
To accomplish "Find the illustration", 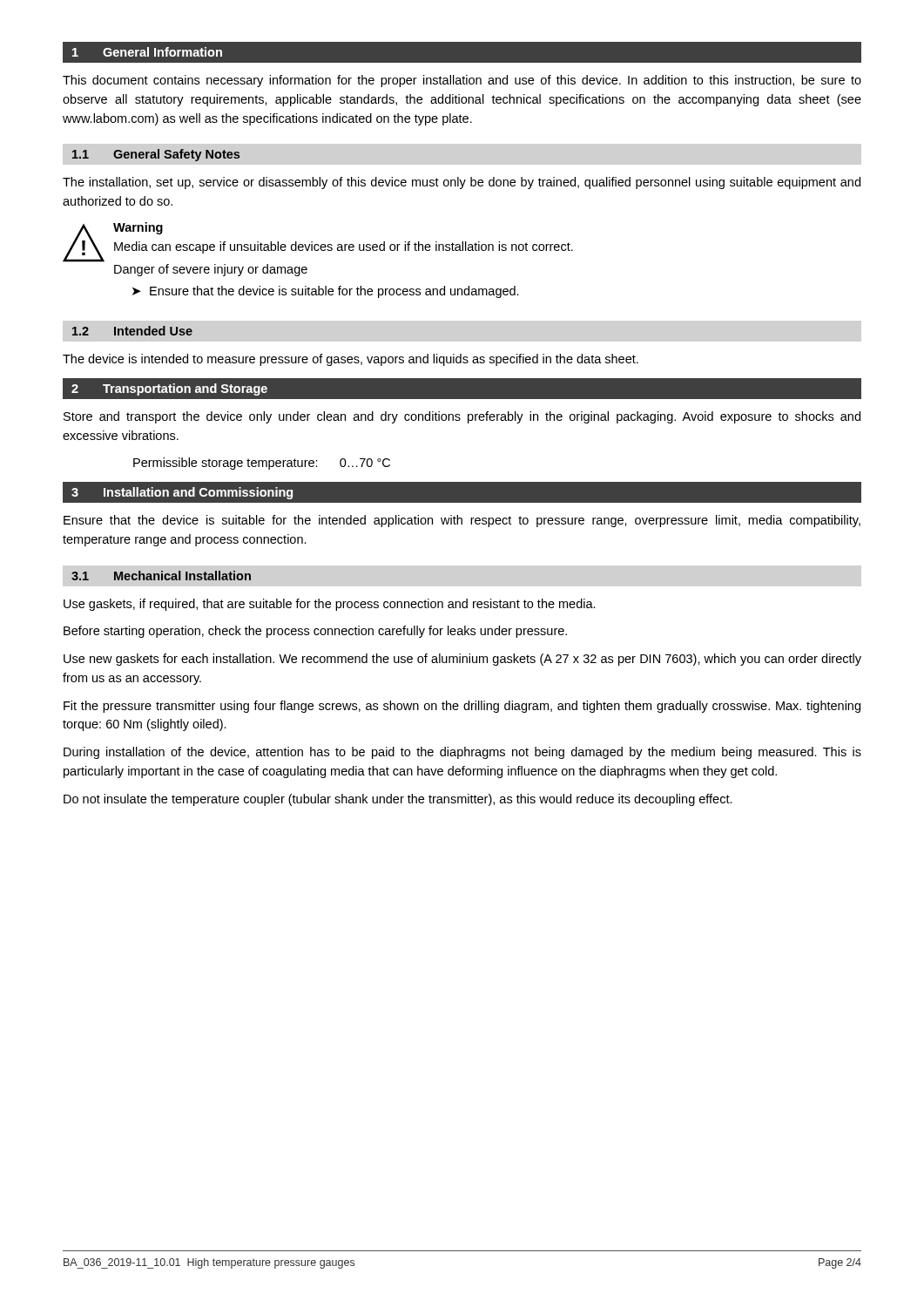I will point(84,244).
